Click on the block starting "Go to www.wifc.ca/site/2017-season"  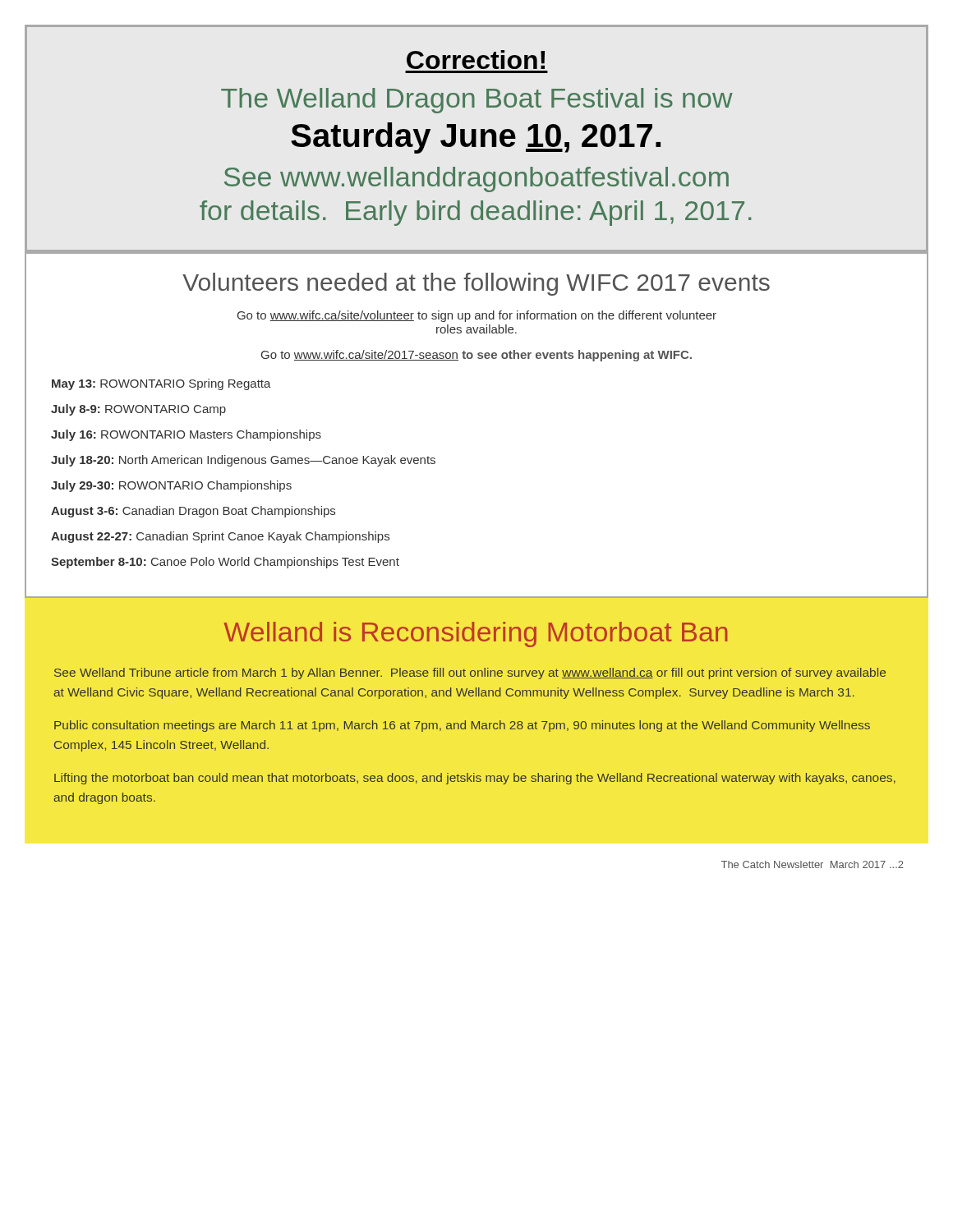coord(476,354)
